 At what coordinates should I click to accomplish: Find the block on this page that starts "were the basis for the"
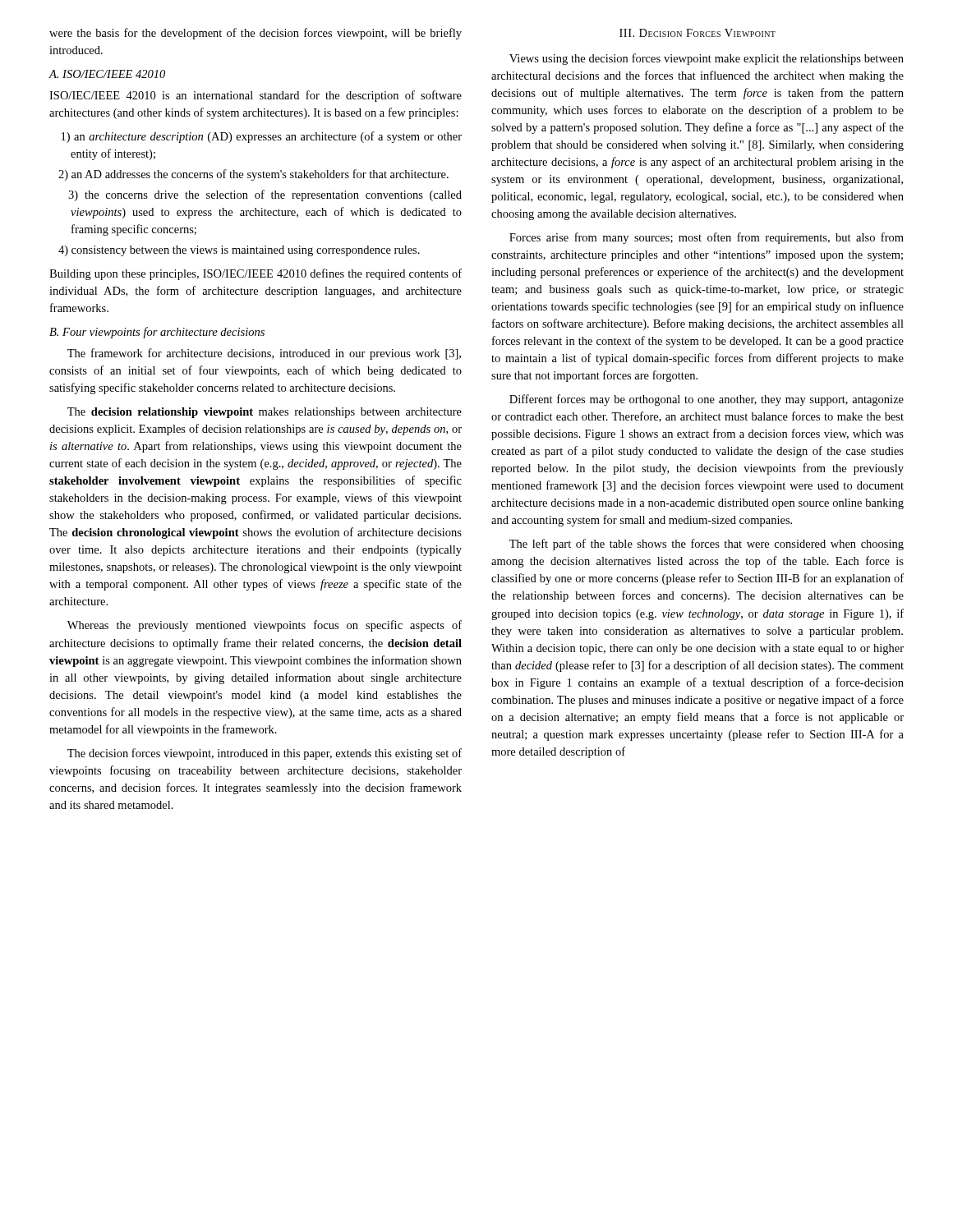tap(255, 41)
